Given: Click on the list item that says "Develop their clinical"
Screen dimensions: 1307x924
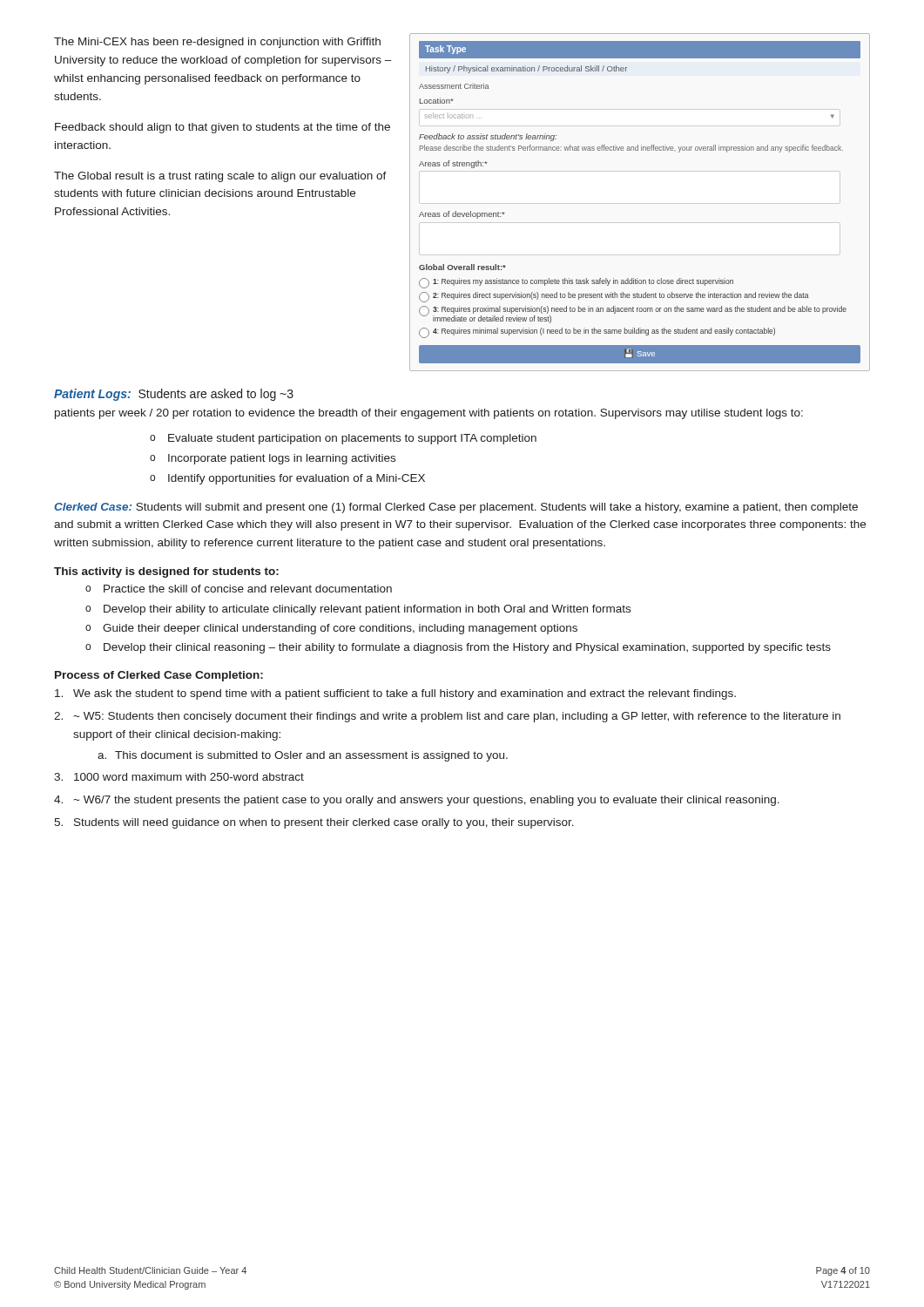Looking at the screenshot, I should click(x=467, y=647).
